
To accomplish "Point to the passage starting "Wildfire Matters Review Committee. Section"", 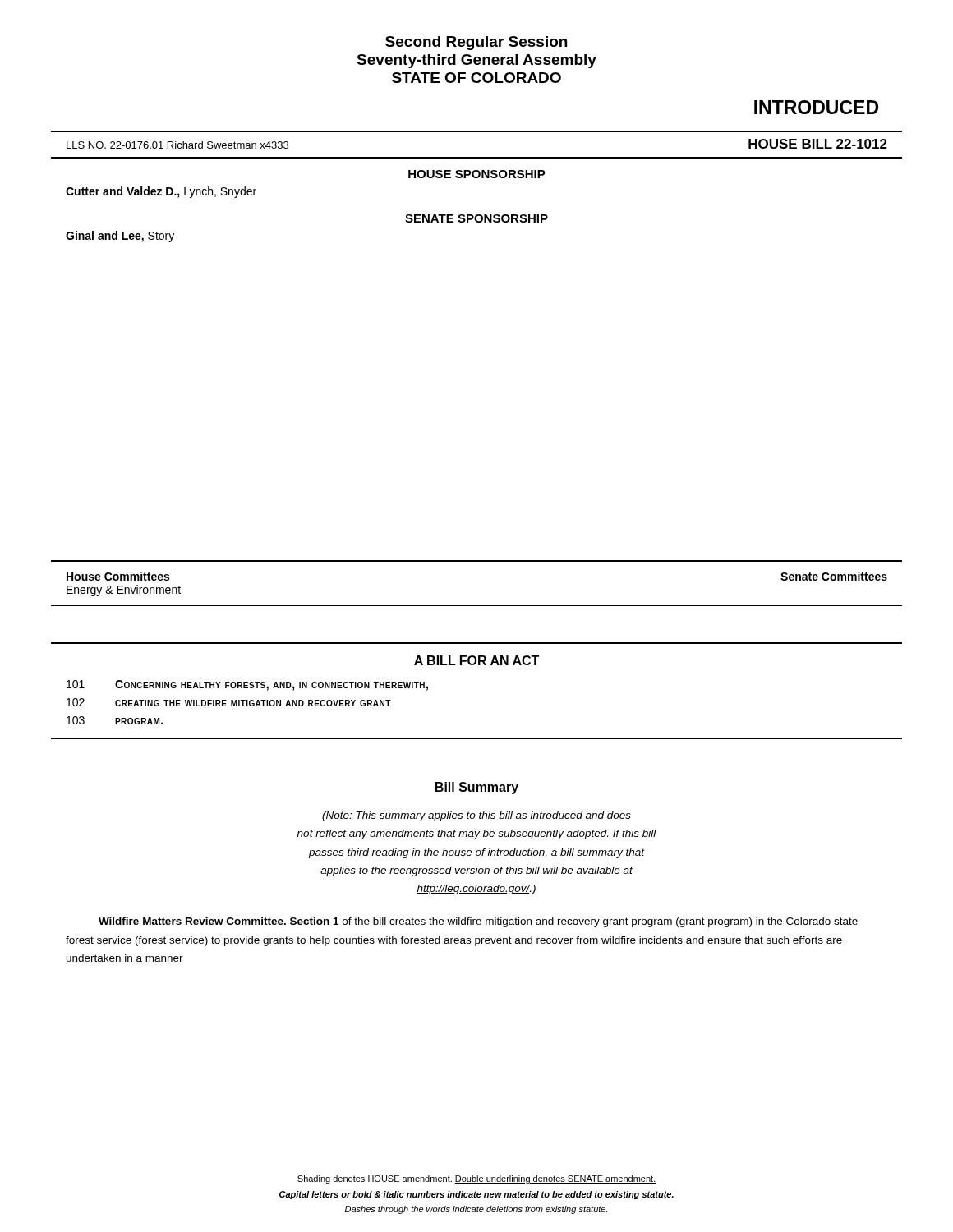I will (462, 940).
